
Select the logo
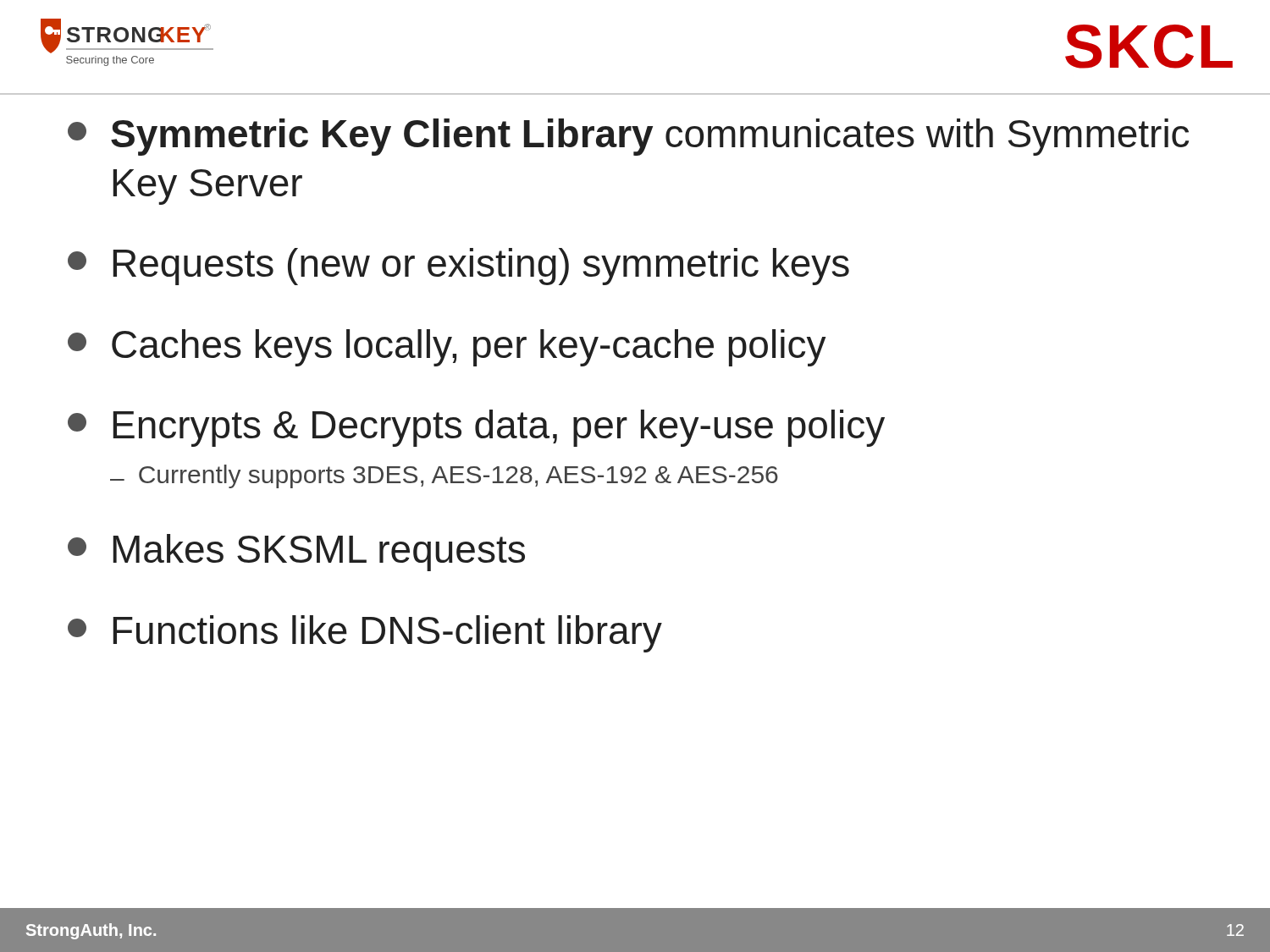coord(127,47)
